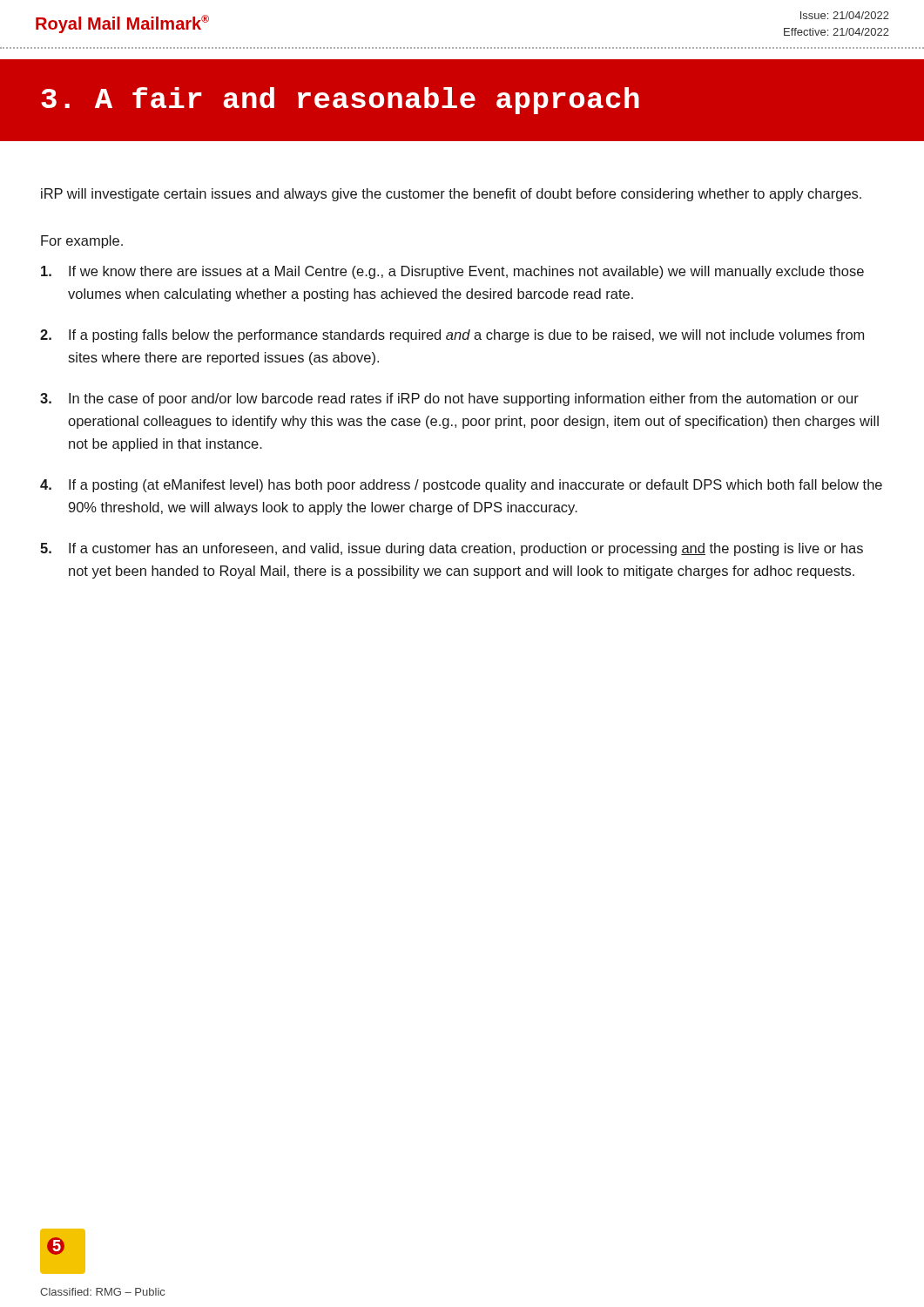The width and height of the screenshot is (924, 1307).
Task: Locate the block of text that opens with "4. If a posting (at eManifest"
Action: (x=462, y=496)
